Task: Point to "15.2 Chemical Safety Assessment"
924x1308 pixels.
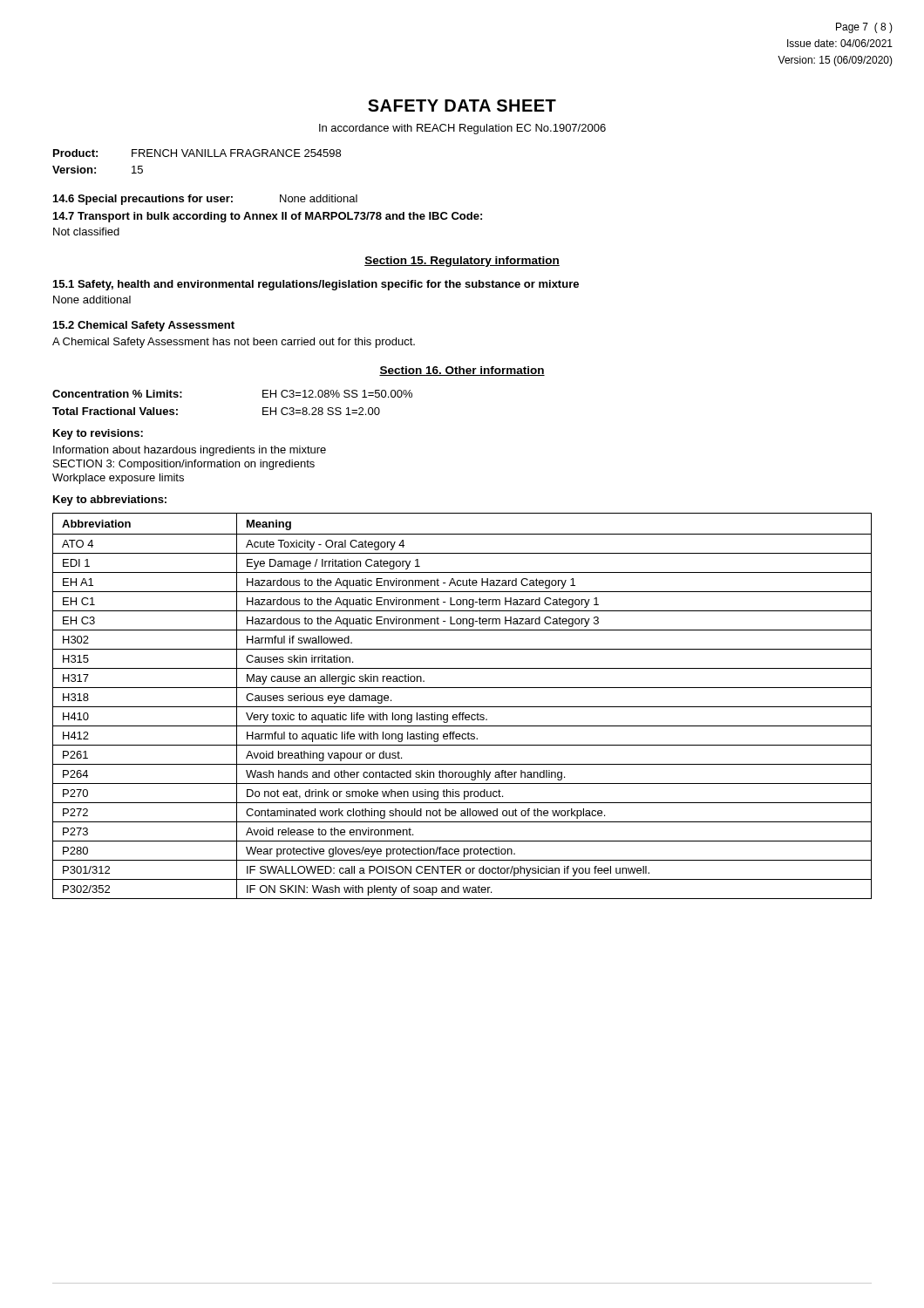Action: tap(143, 325)
